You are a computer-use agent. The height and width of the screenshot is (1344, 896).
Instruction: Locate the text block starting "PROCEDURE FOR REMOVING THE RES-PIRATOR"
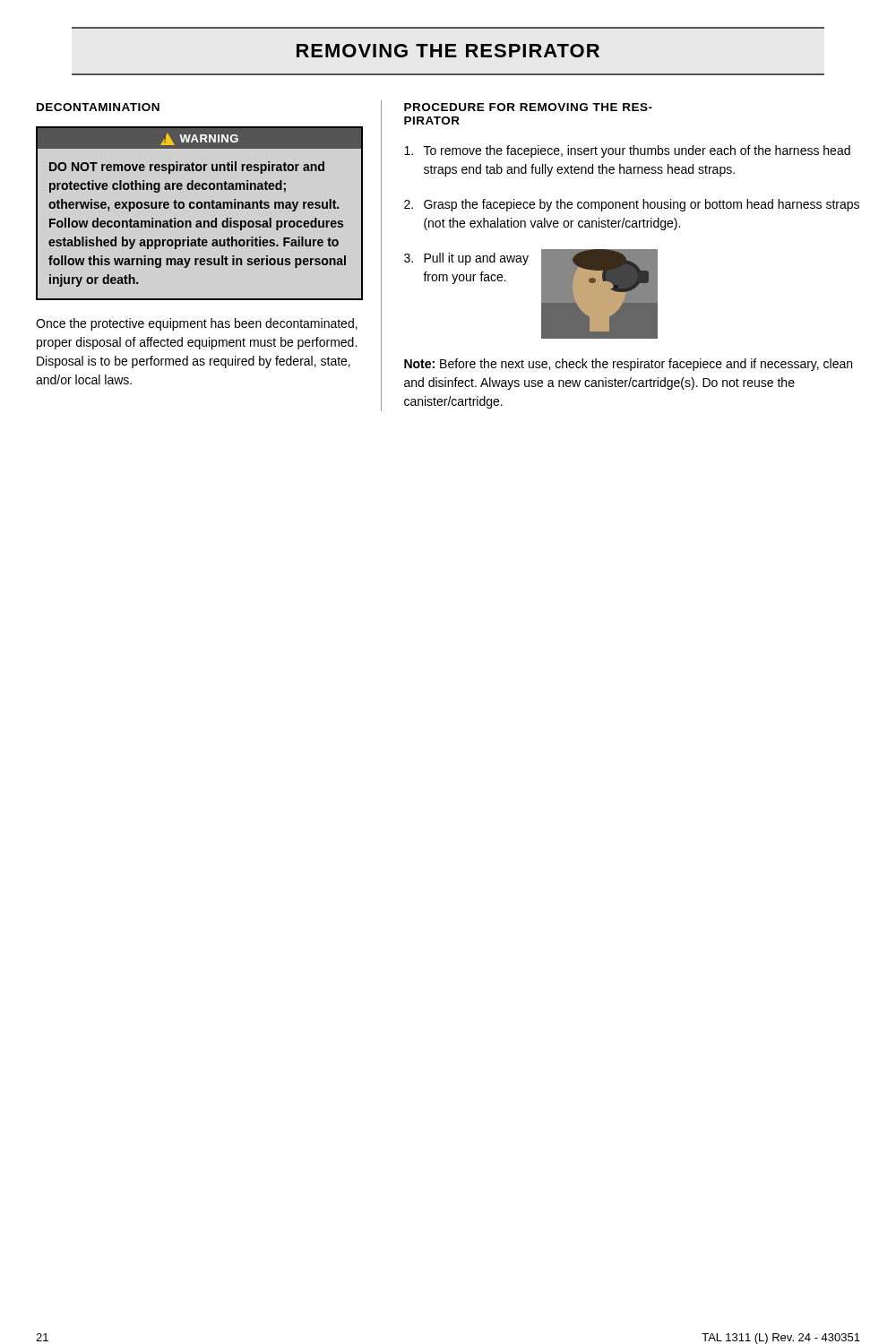click(x=528, y=114)
